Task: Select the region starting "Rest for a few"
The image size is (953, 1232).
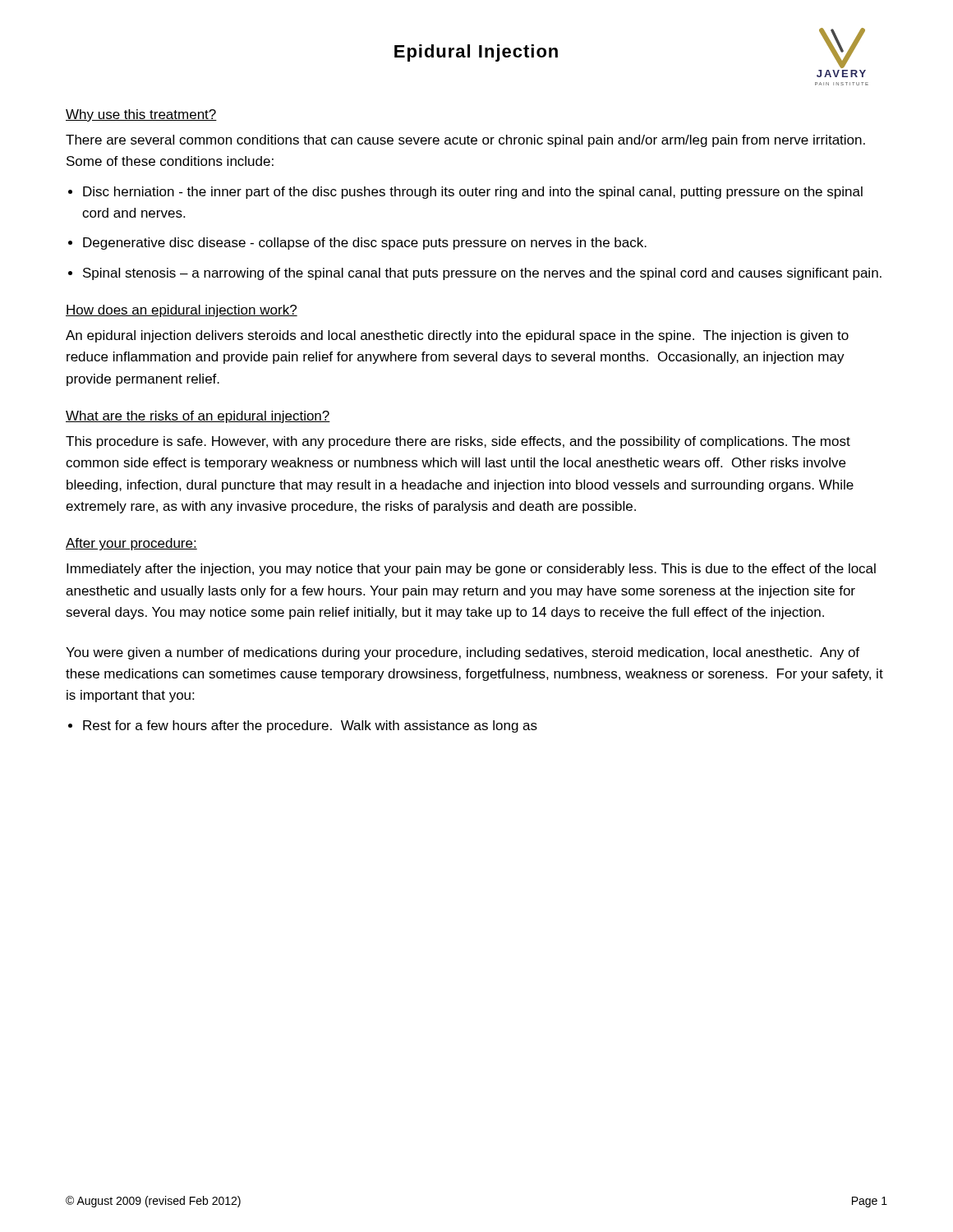Action: click(x=310, y=725)
